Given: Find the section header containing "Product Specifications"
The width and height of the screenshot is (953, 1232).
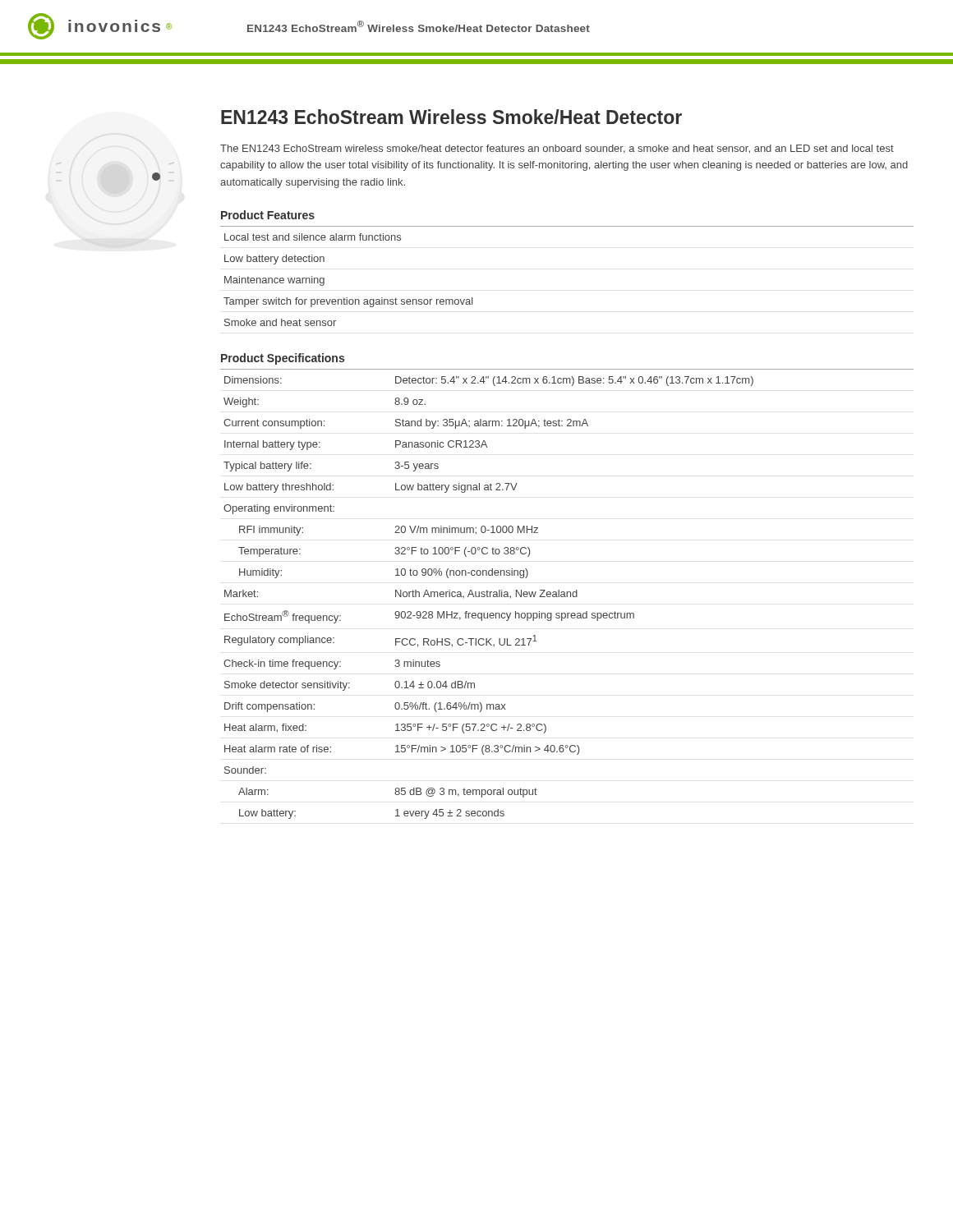Looking at the screenshot, I should tap(282, 358).
